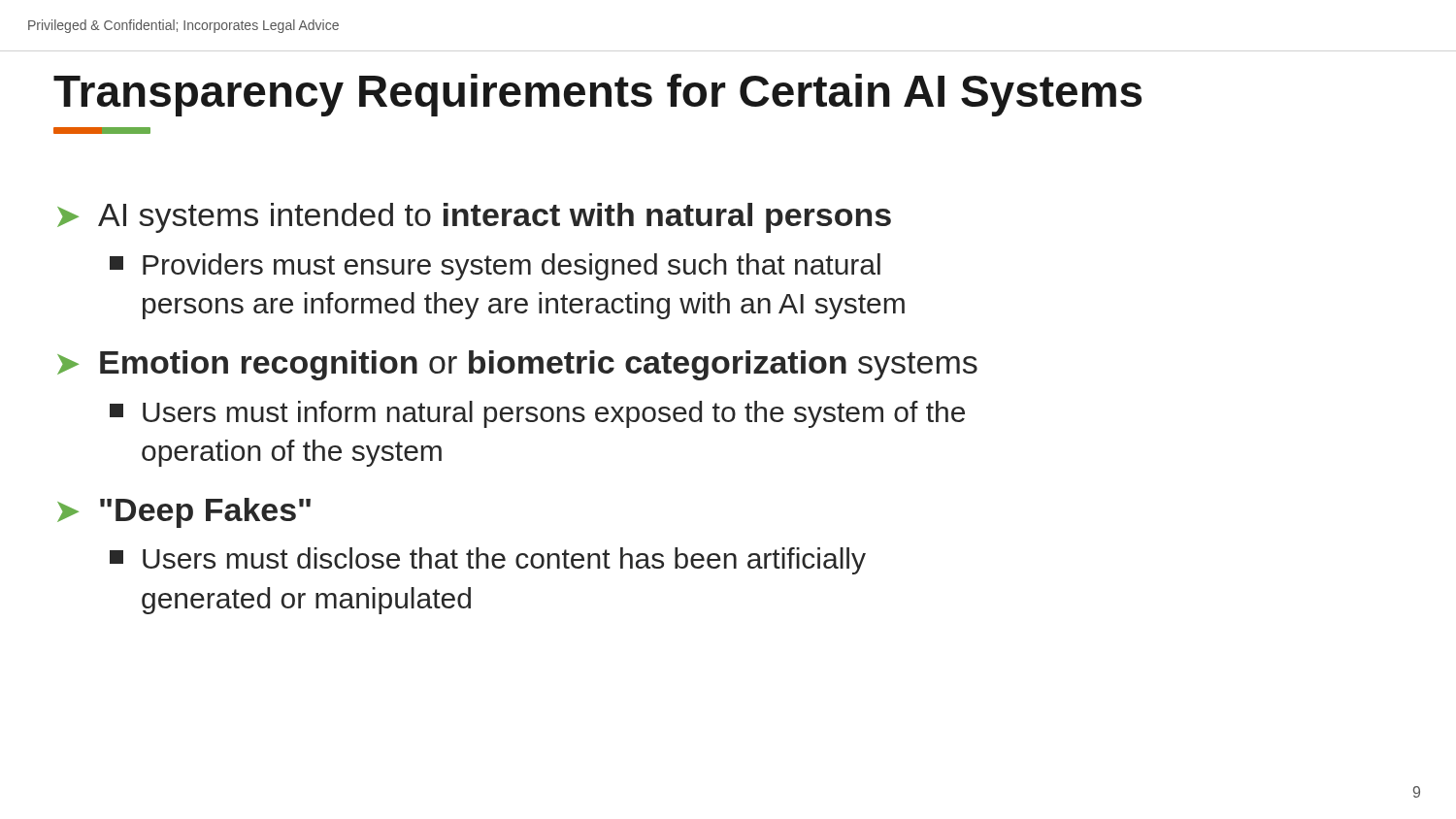Navigate to the element starting "➤ AI systems intended to interact with natural"
The image size is (1456, 819).
point(473,215)
